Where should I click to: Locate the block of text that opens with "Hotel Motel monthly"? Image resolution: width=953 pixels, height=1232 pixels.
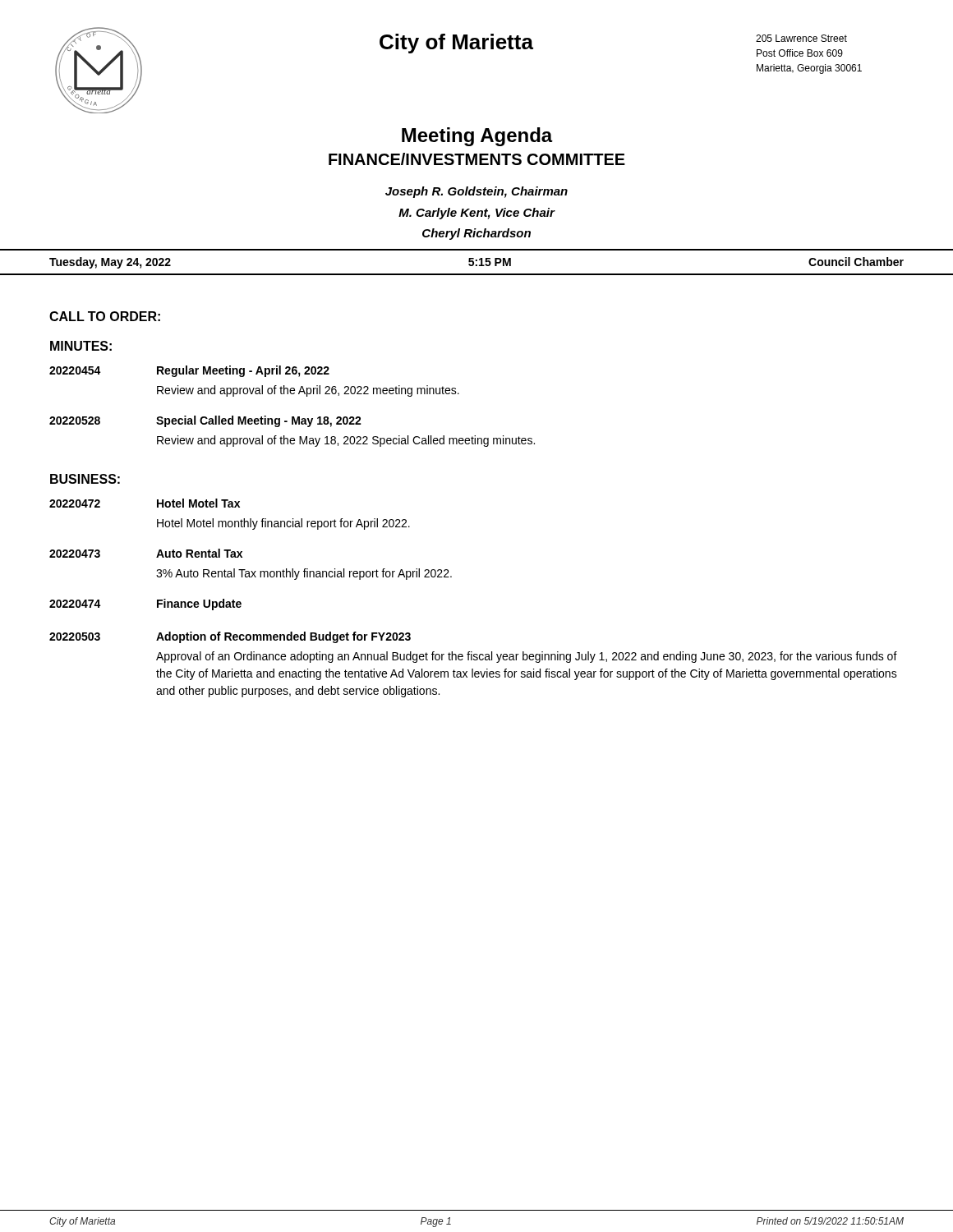283,523
